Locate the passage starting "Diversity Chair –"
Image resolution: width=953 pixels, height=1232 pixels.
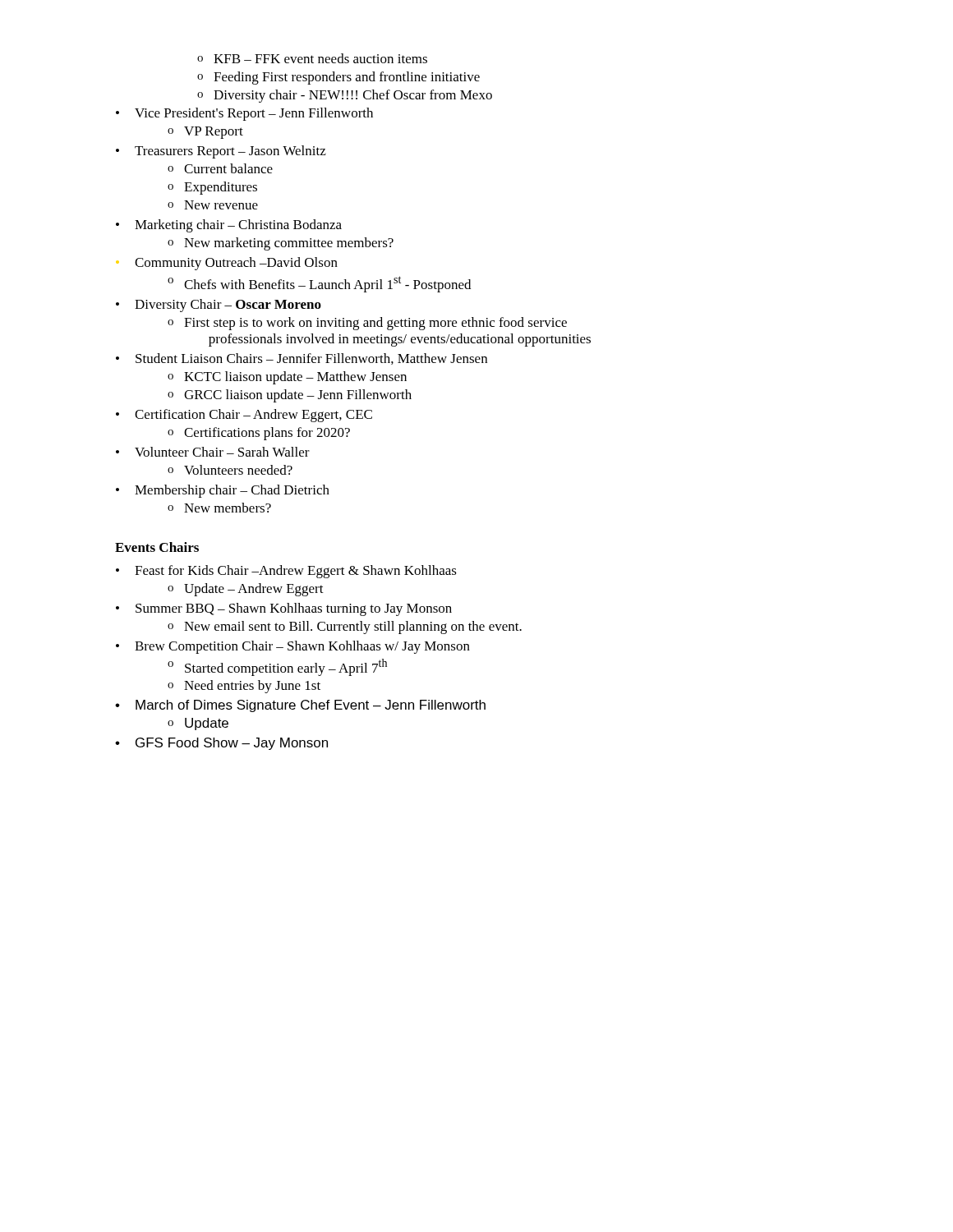click(511, 322)
